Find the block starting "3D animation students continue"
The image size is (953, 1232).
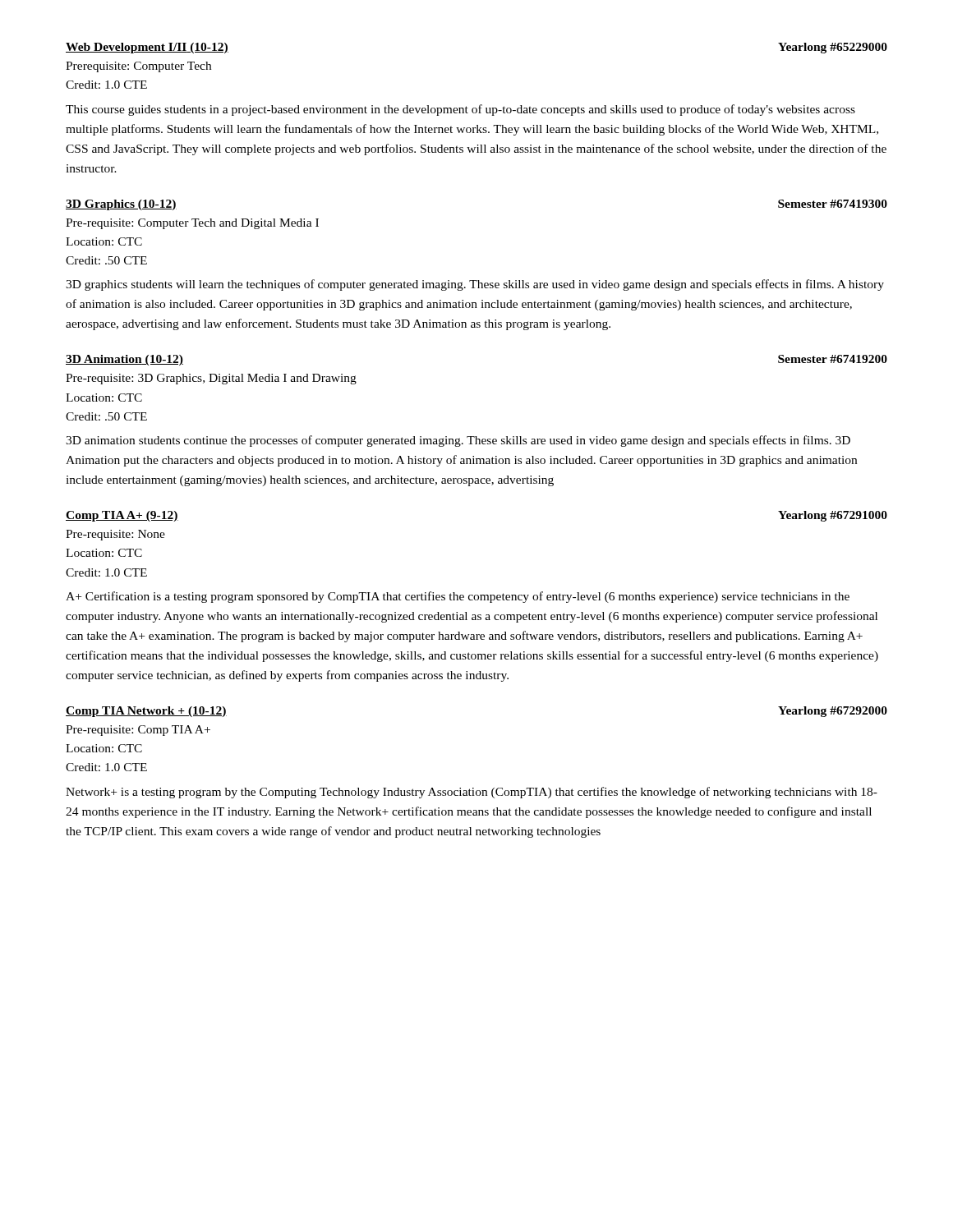462,460
